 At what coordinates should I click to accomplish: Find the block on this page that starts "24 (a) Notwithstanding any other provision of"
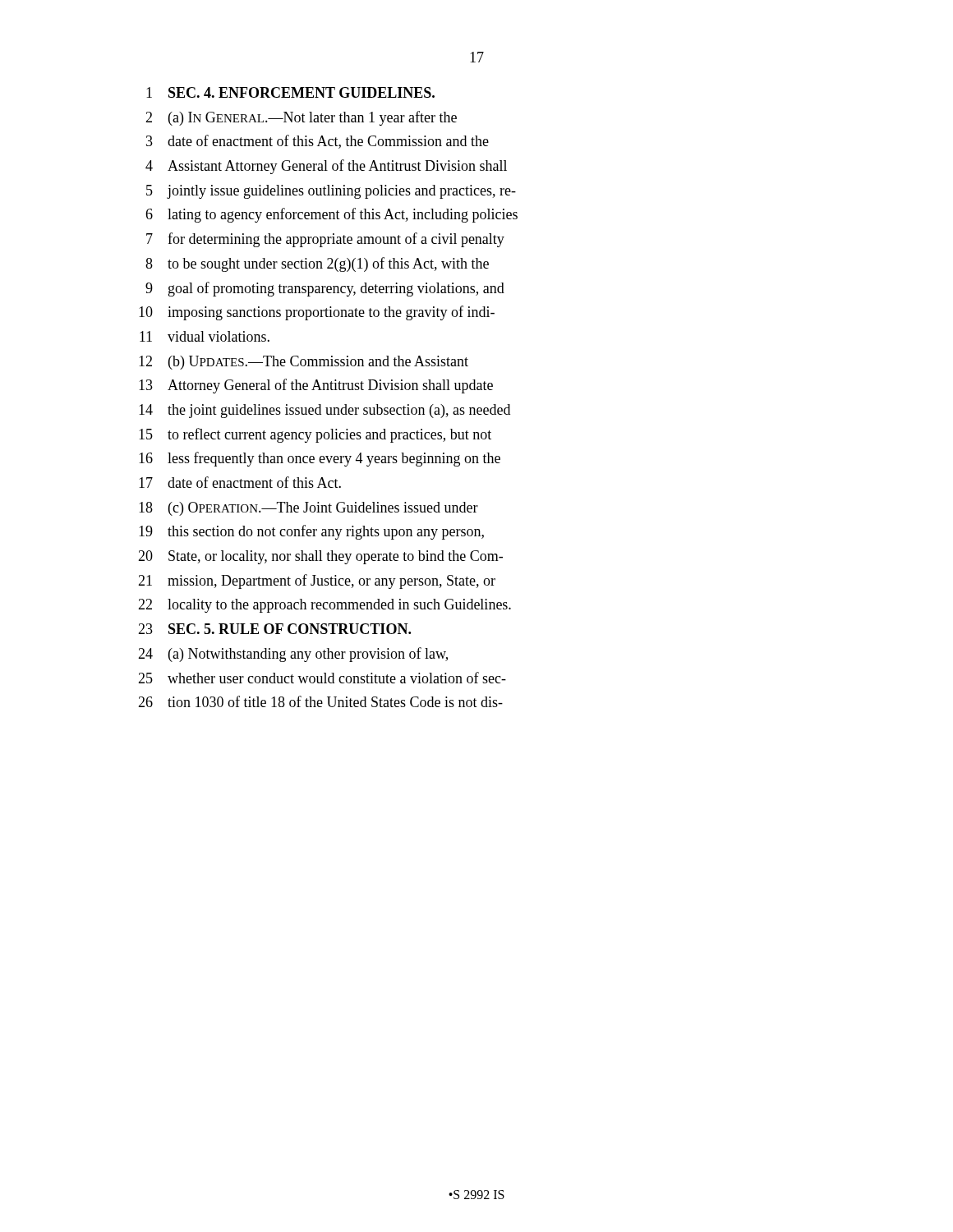point(476,679)
